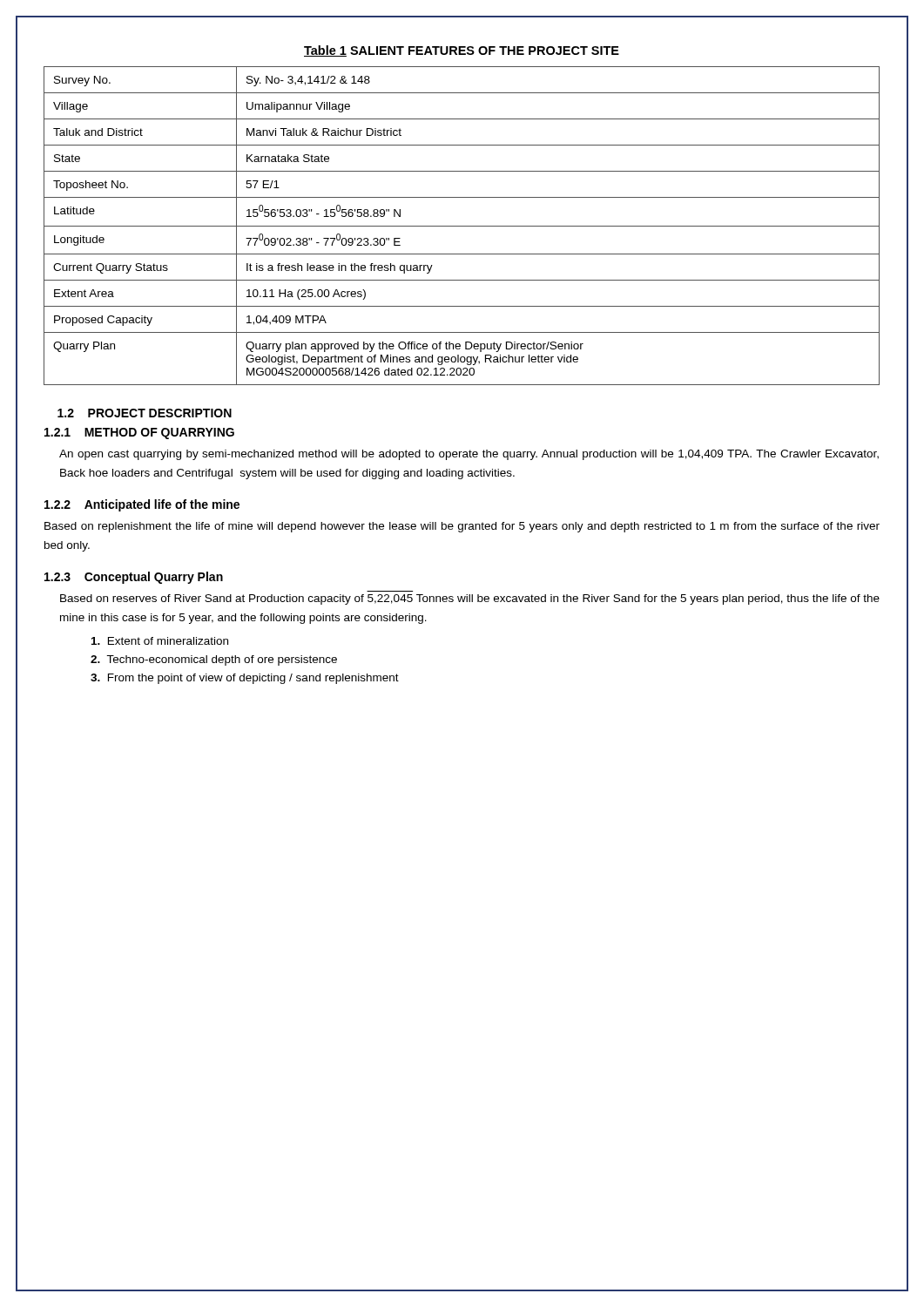Locate the block of text that opens with "3. From the point of view of depicting"
Image resolution: width=924 pixels, height=1307 pixels.
click(x=244, y=677)
